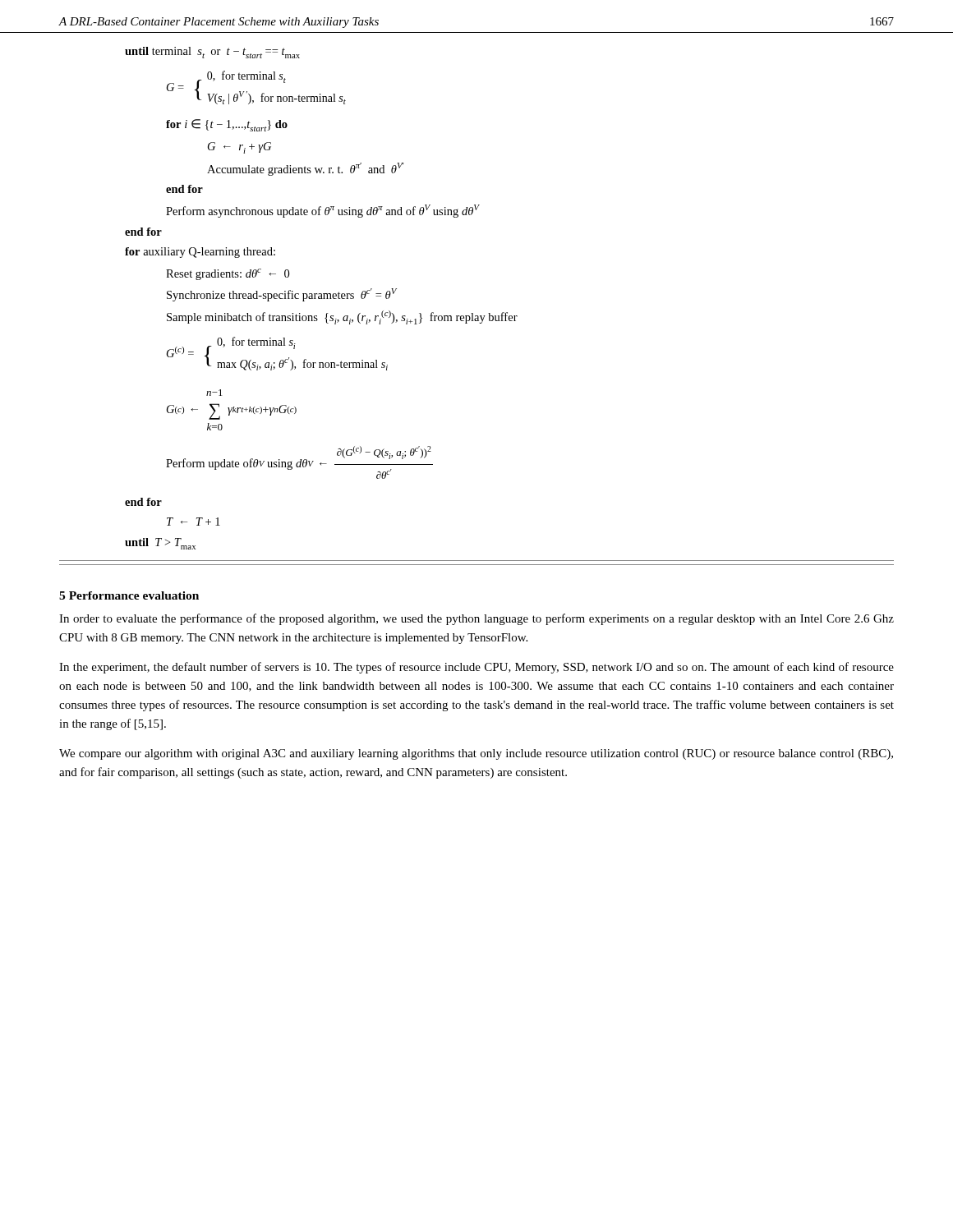
Task: Point to the passage starting "for i ∈"
Action: point(227,125)
